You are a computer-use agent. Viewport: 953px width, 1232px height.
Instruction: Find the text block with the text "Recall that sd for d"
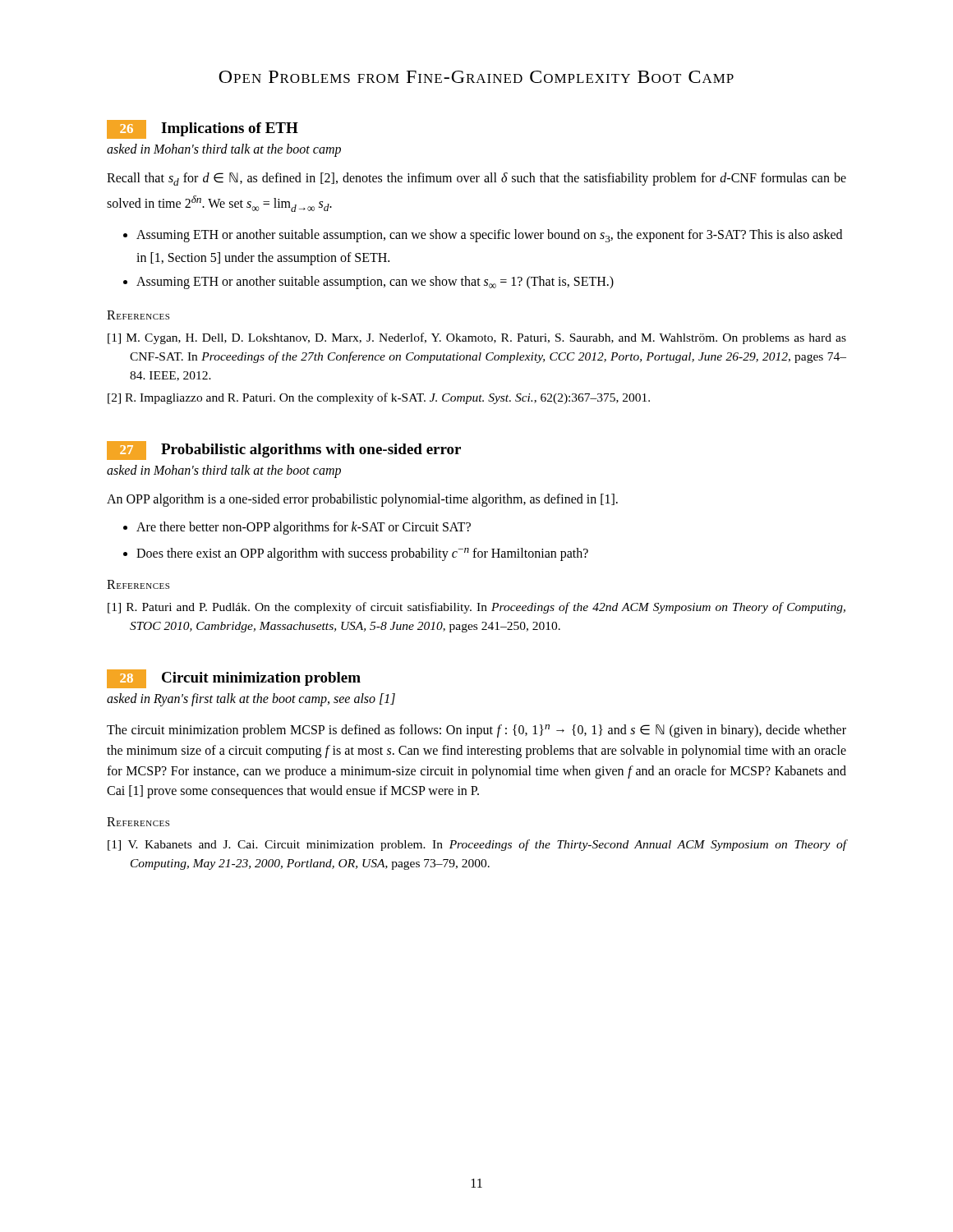point(476,192)
